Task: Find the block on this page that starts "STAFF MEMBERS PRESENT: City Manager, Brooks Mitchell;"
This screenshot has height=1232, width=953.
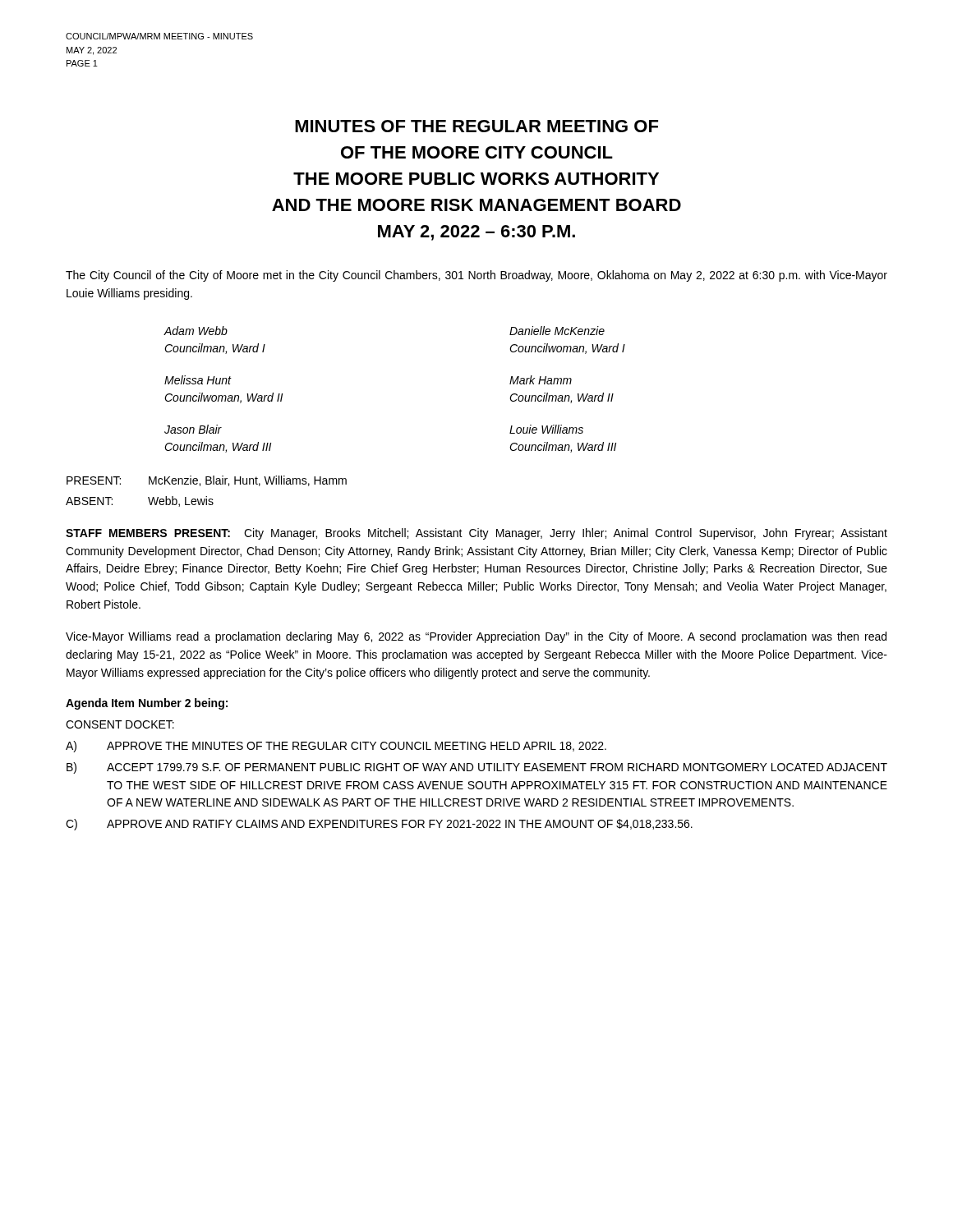Action: pyautogui.click(x=476, y=569)
